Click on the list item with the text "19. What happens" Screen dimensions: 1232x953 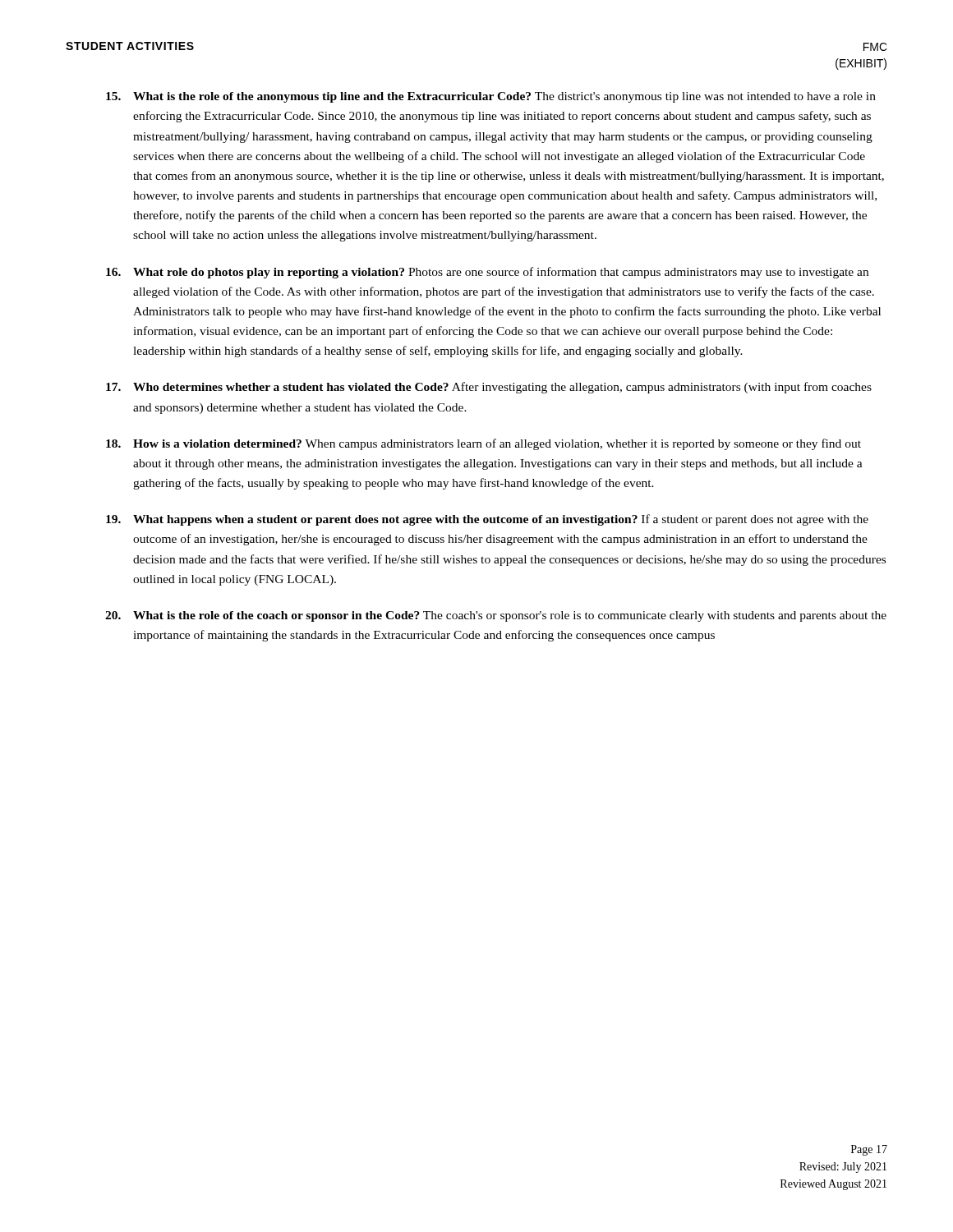coord(496,549)
